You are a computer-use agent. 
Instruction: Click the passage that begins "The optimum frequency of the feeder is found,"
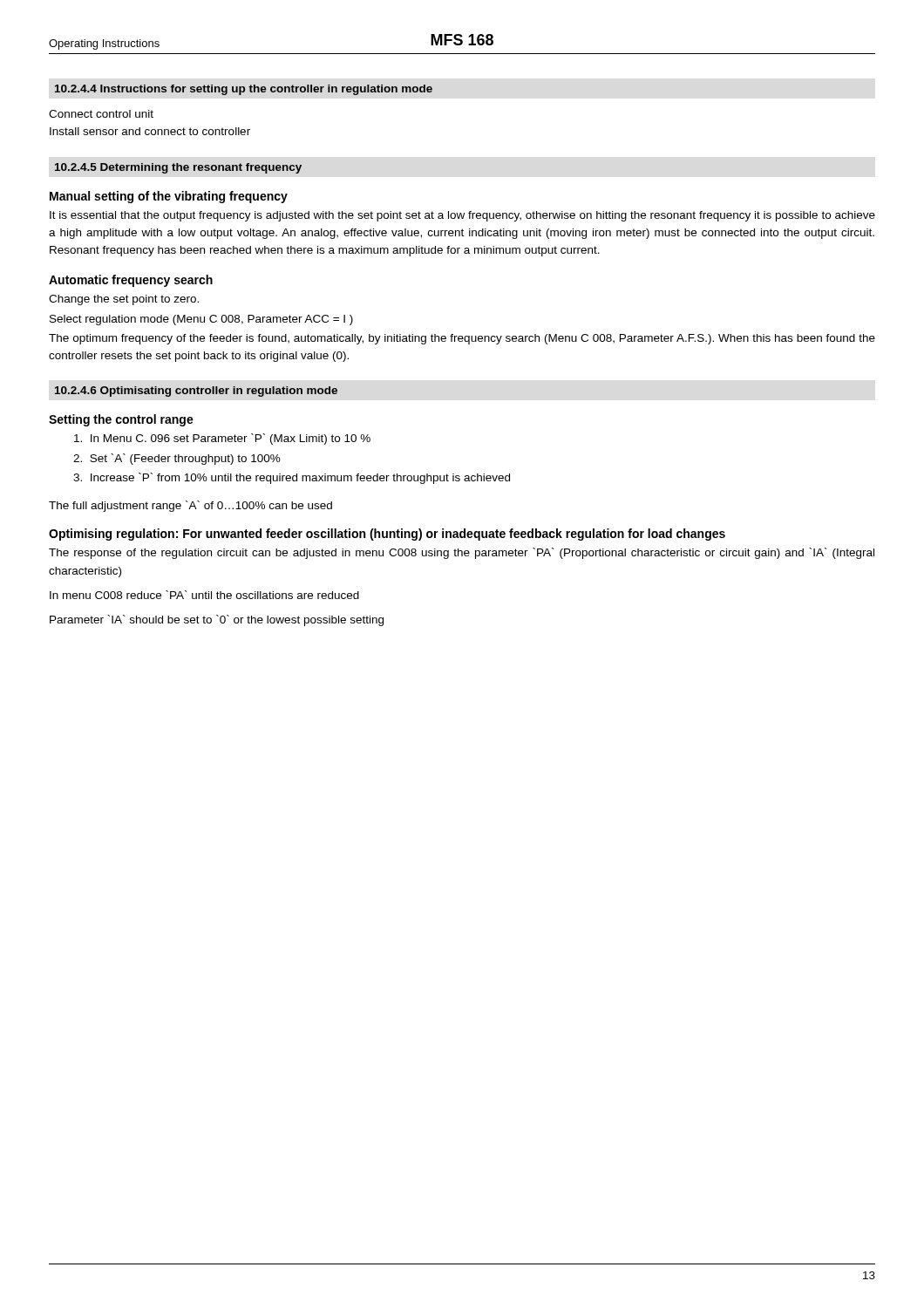tap(462, 347)
